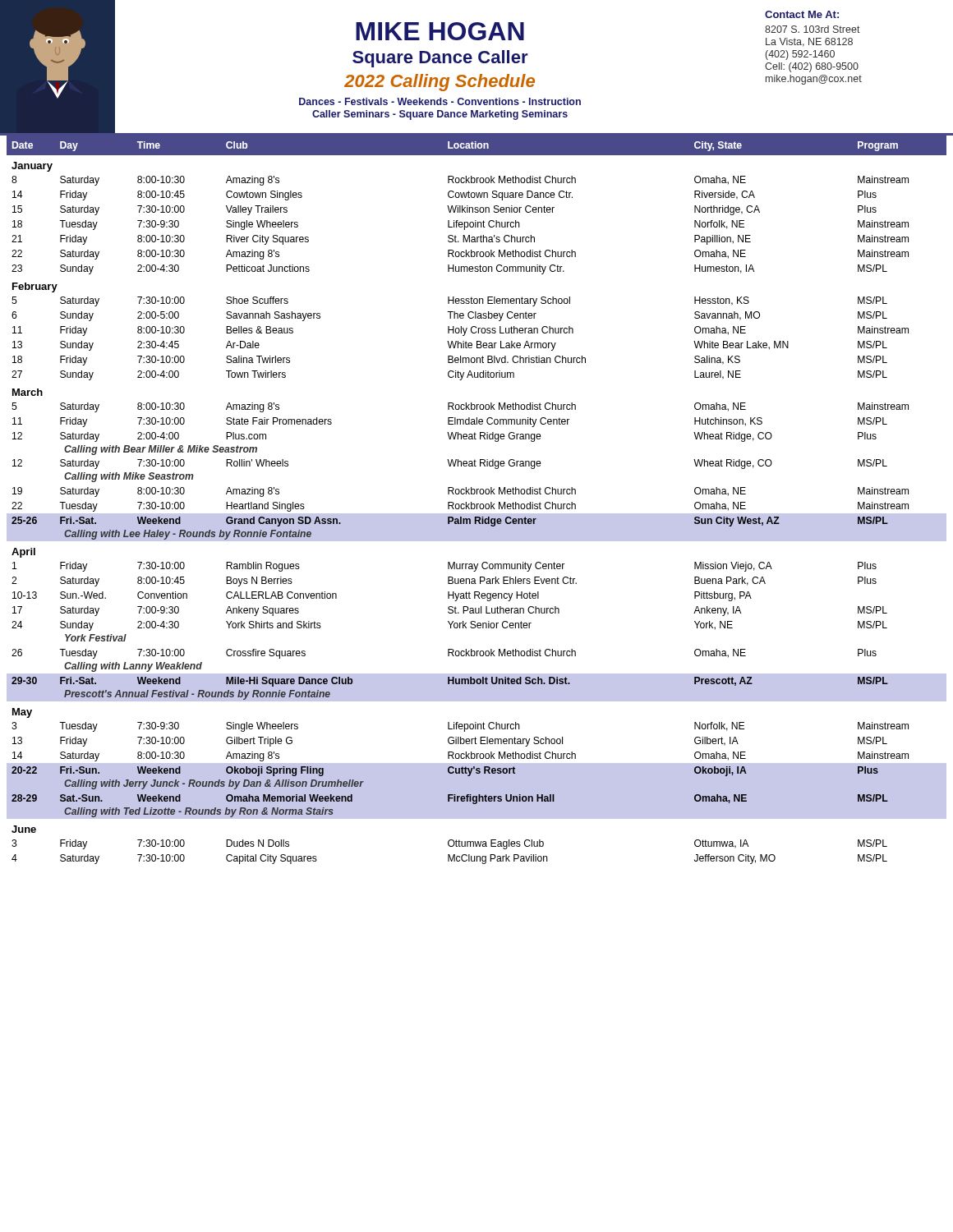Point to the passage starting "Dances - Festivals - Weekends -"
Viewport: 953px width, 1232px height.
pos(440,102)
